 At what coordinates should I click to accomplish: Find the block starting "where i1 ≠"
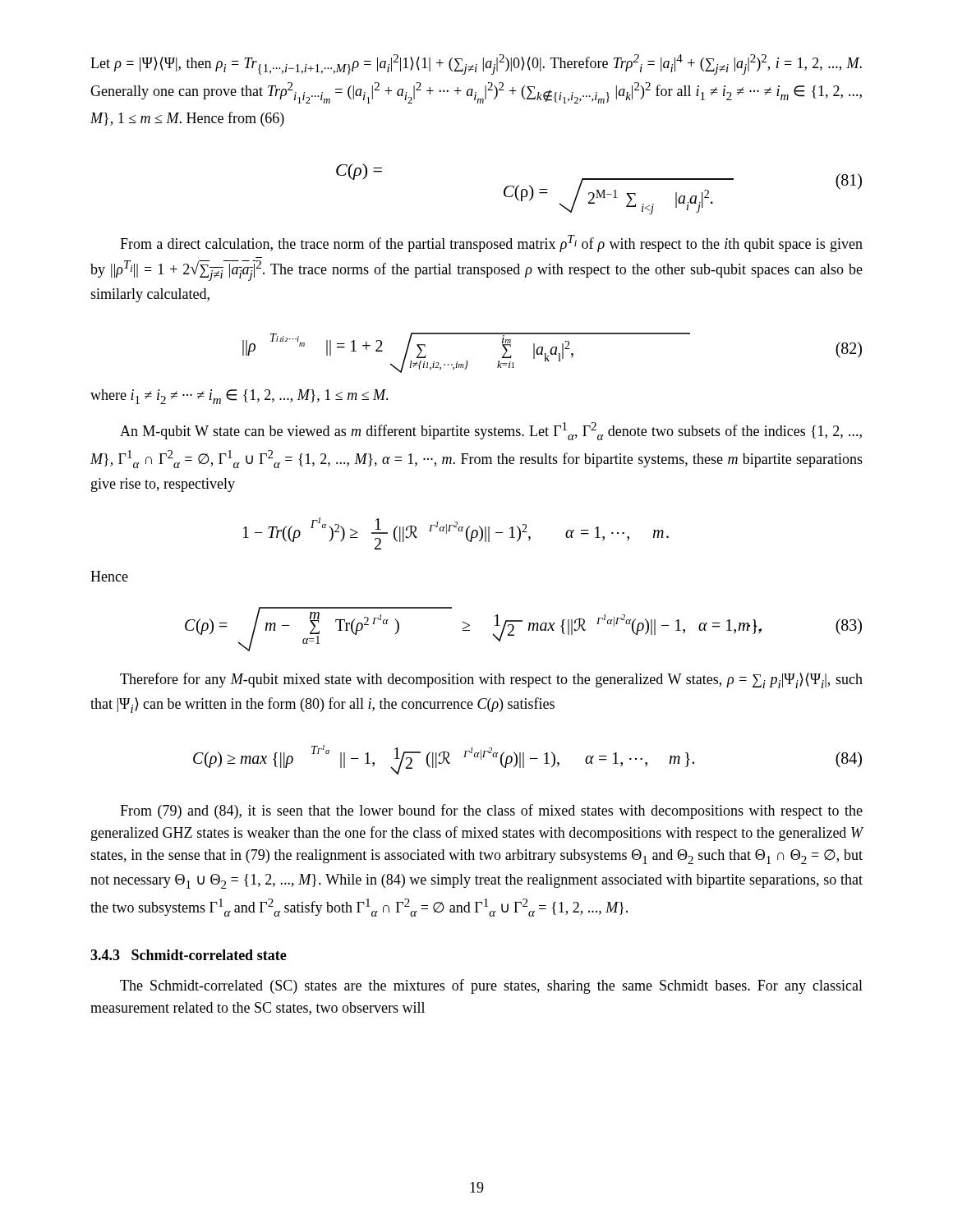(240, 396)
